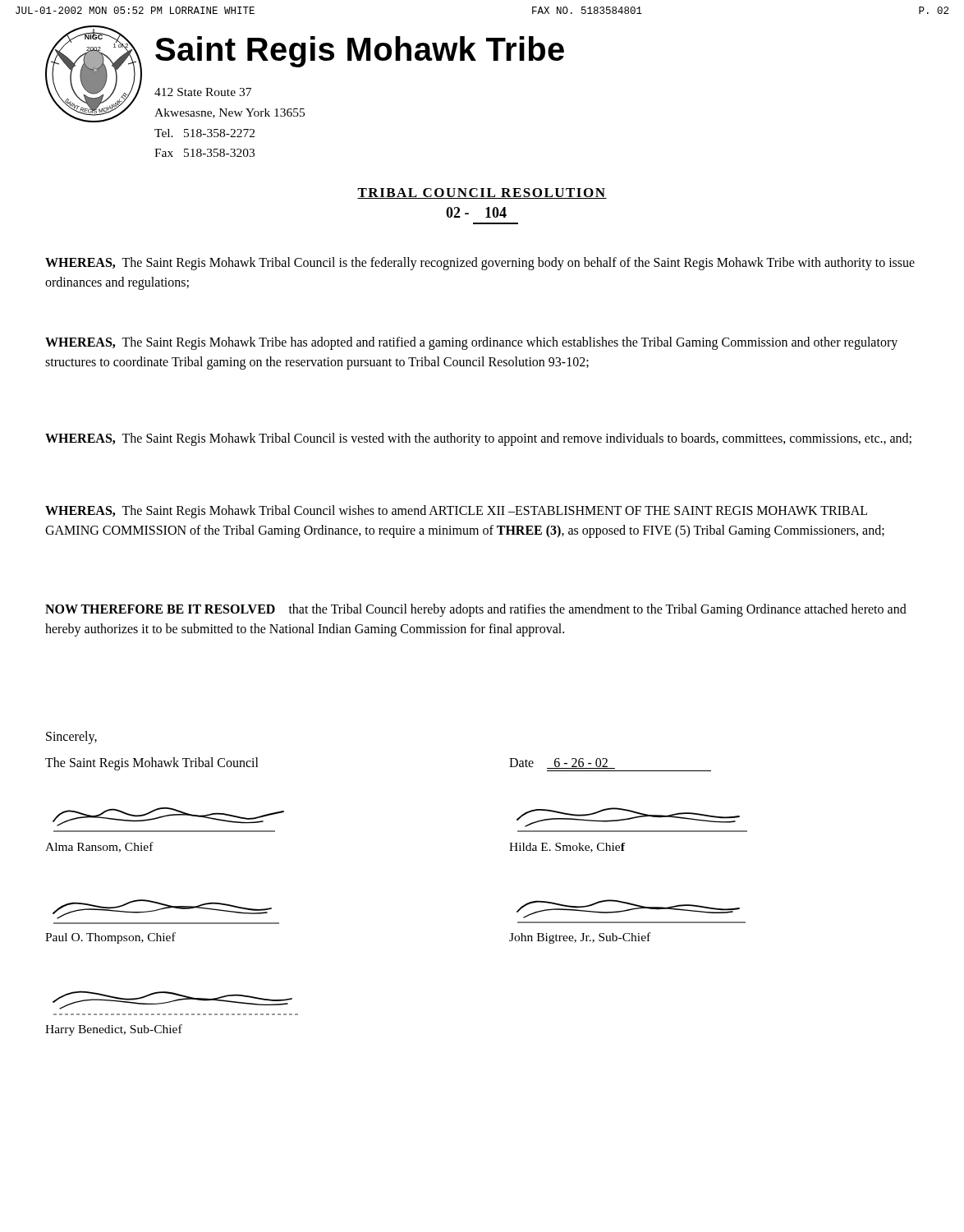Find the title with the text "Saint Regis Mohawk"
Screen dimensions: 1232x964
[x=360, y=50]
